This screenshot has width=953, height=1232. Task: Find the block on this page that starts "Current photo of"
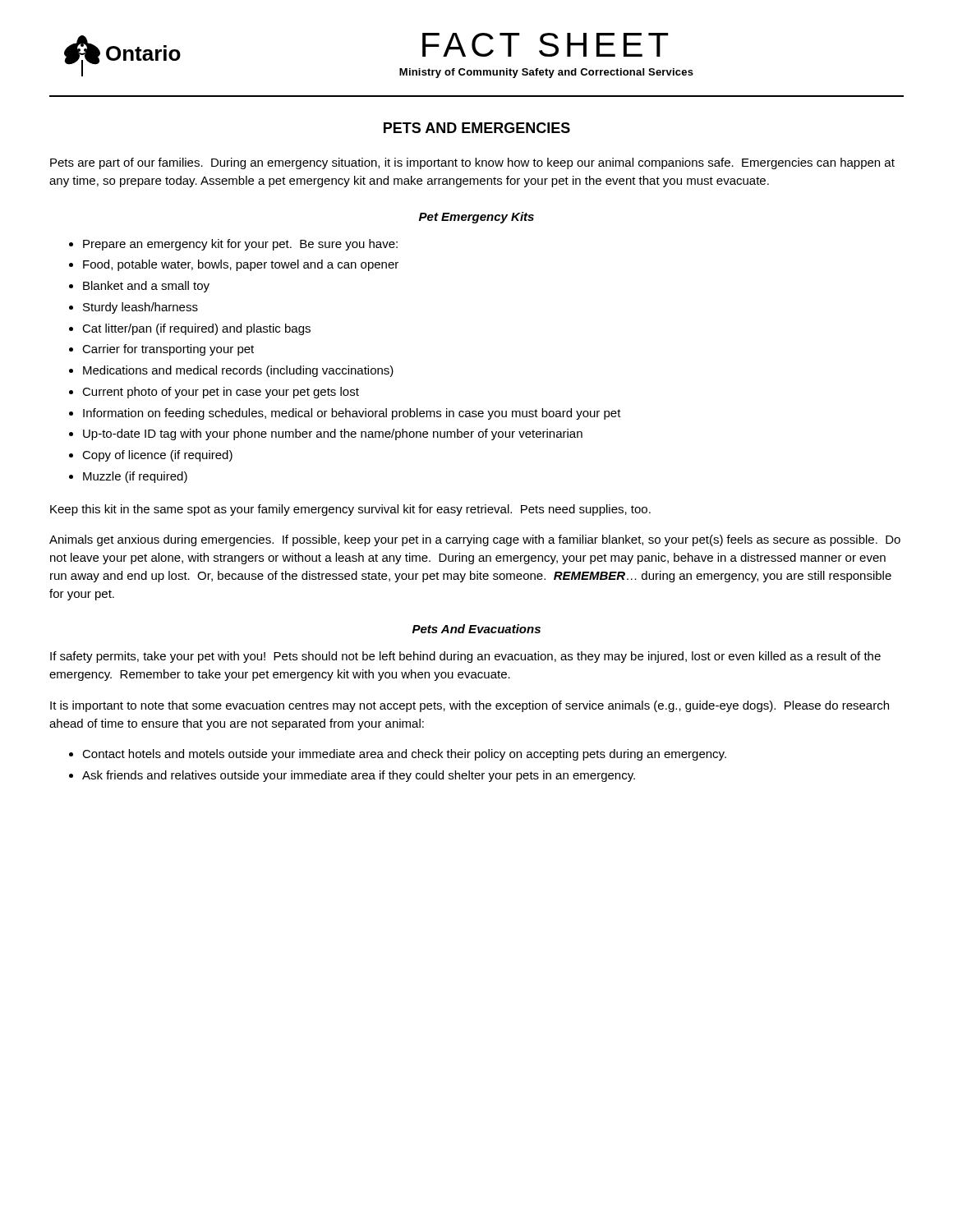click(x=221, y=393)
